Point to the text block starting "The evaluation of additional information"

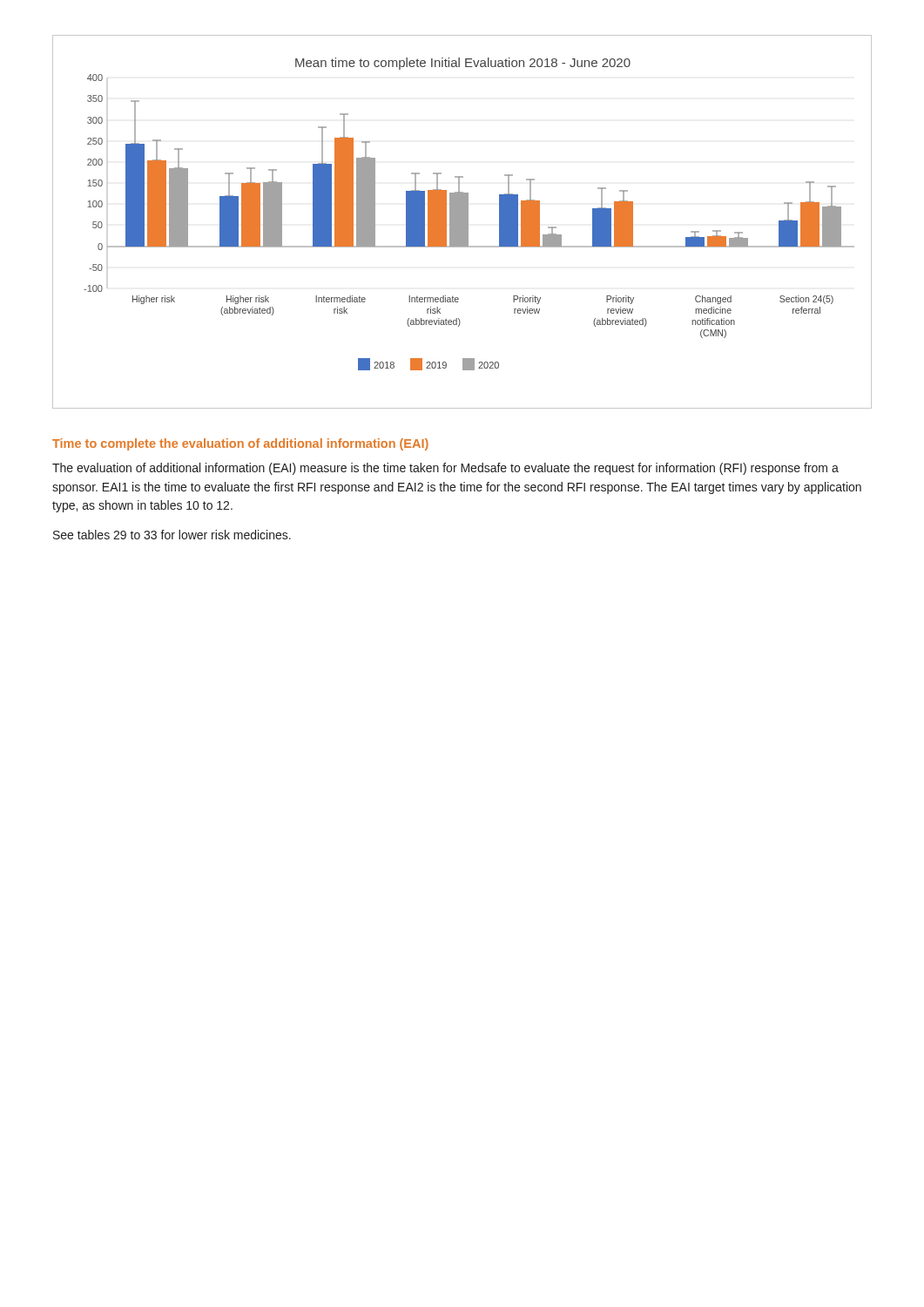[457, 487]
